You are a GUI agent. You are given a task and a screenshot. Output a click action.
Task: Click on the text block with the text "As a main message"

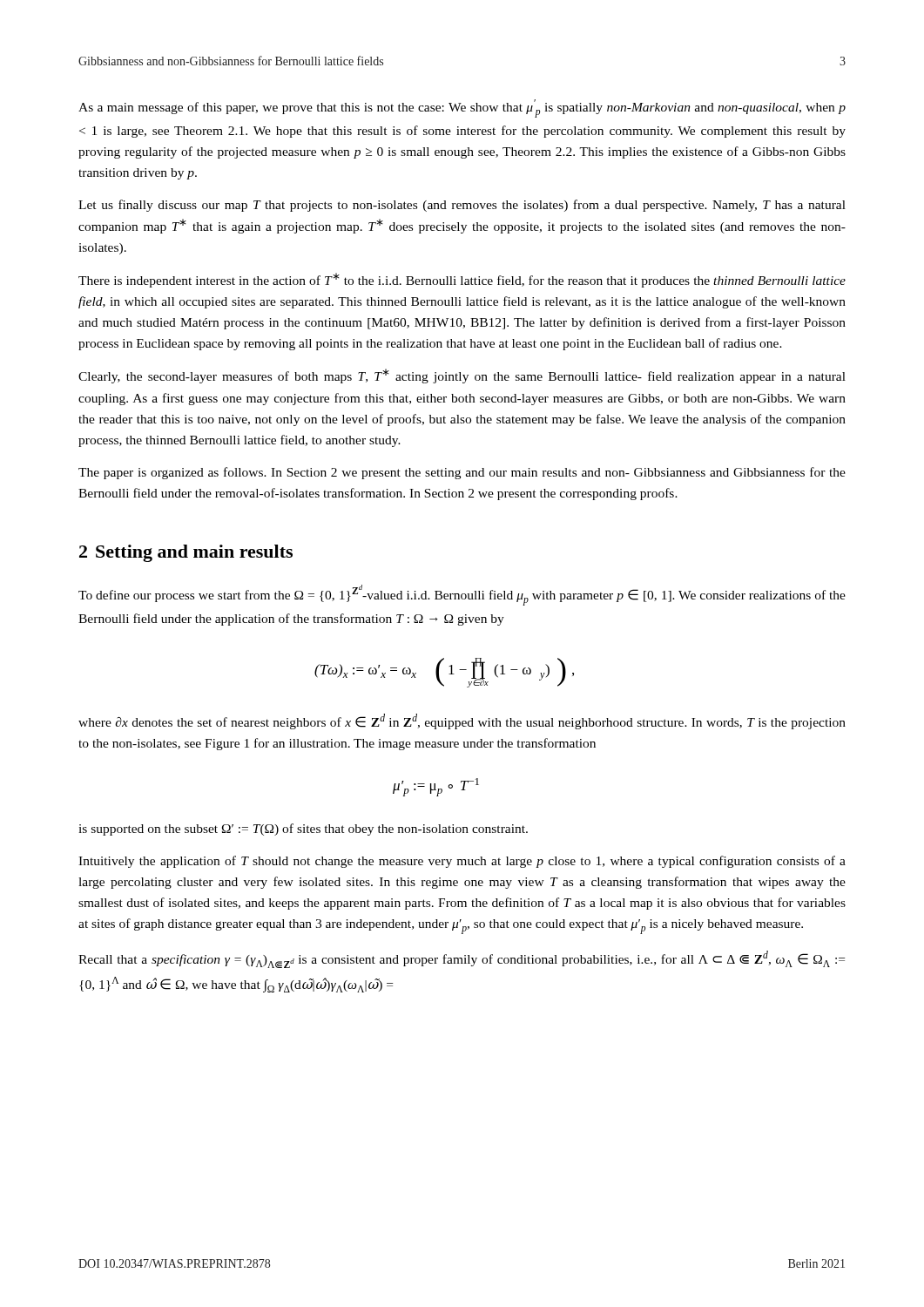point(462,139)
